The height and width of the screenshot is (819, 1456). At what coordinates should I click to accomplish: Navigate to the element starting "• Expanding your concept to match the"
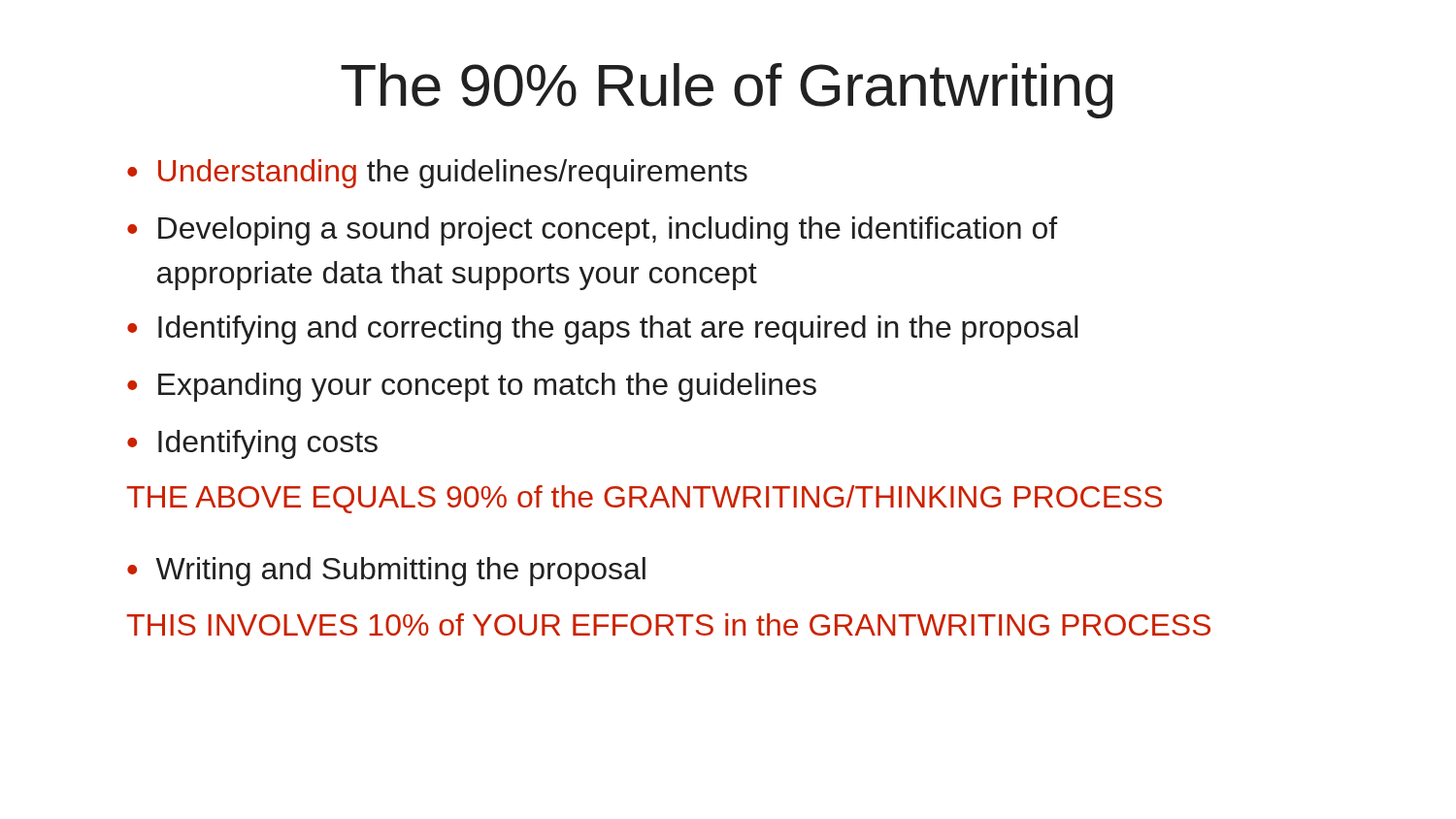(x=472, y=386)
